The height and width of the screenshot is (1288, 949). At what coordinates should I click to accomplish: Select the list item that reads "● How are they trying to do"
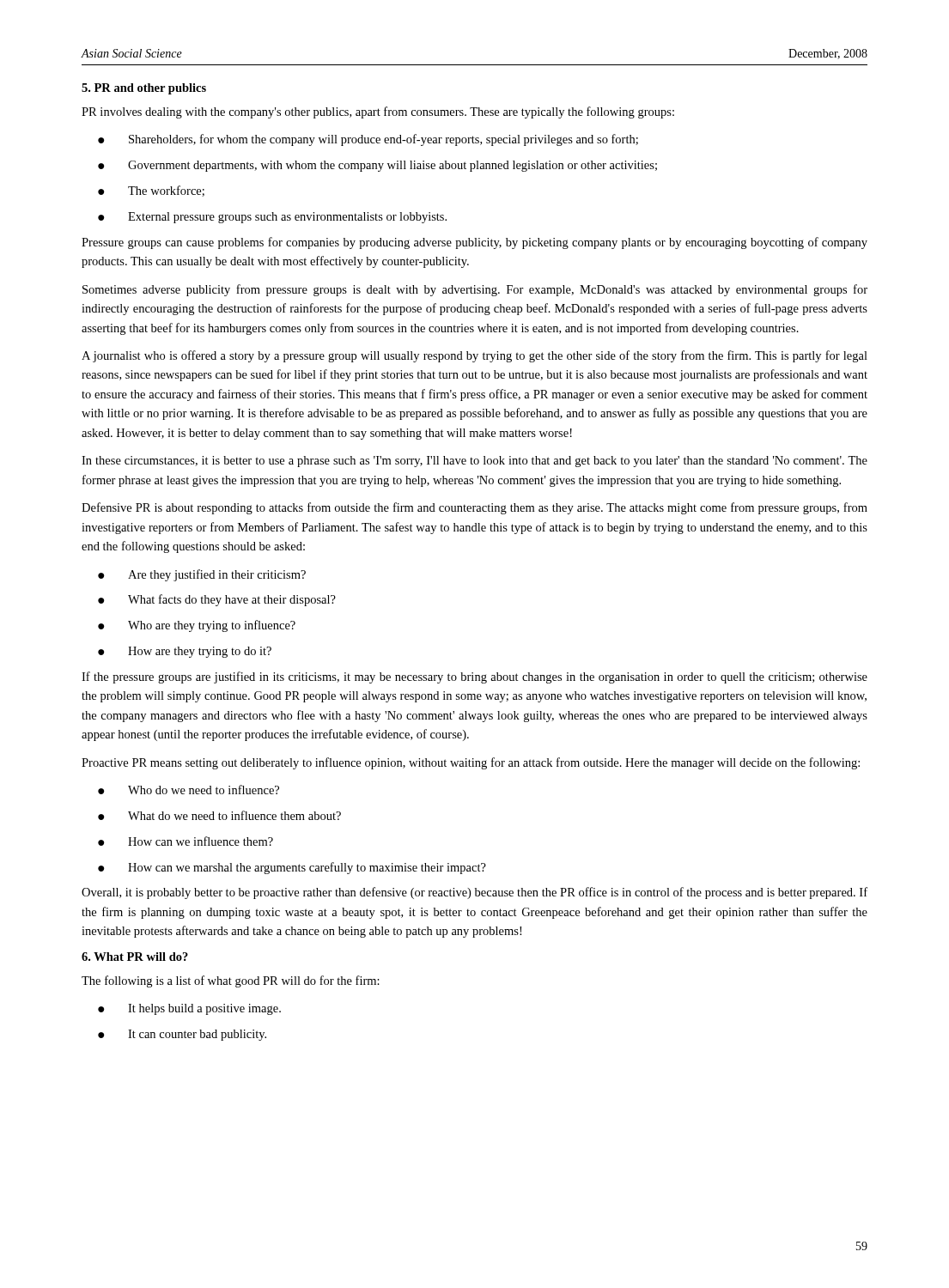185,652
